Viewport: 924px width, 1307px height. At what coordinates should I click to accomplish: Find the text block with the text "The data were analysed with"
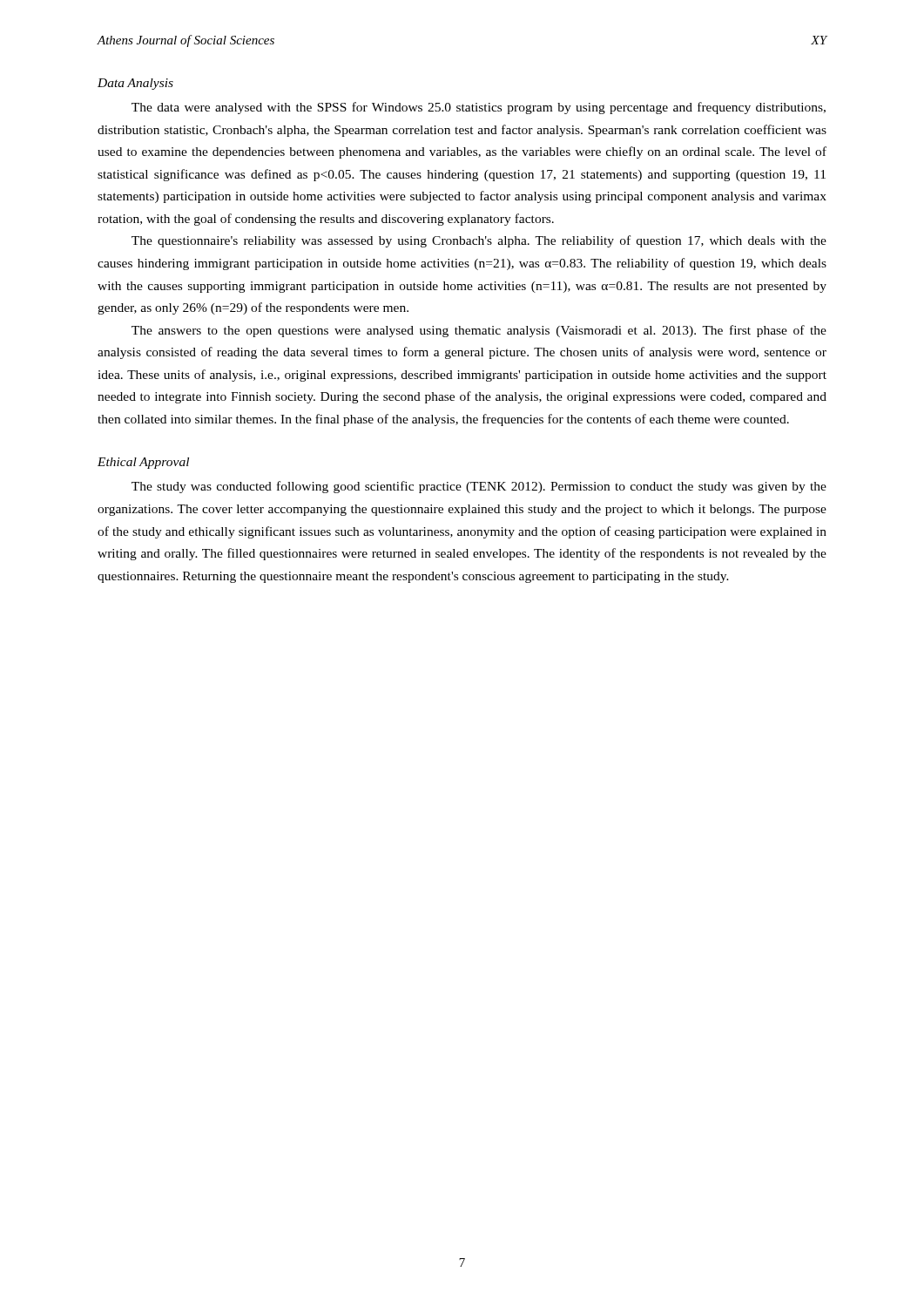tap(462, 163)
